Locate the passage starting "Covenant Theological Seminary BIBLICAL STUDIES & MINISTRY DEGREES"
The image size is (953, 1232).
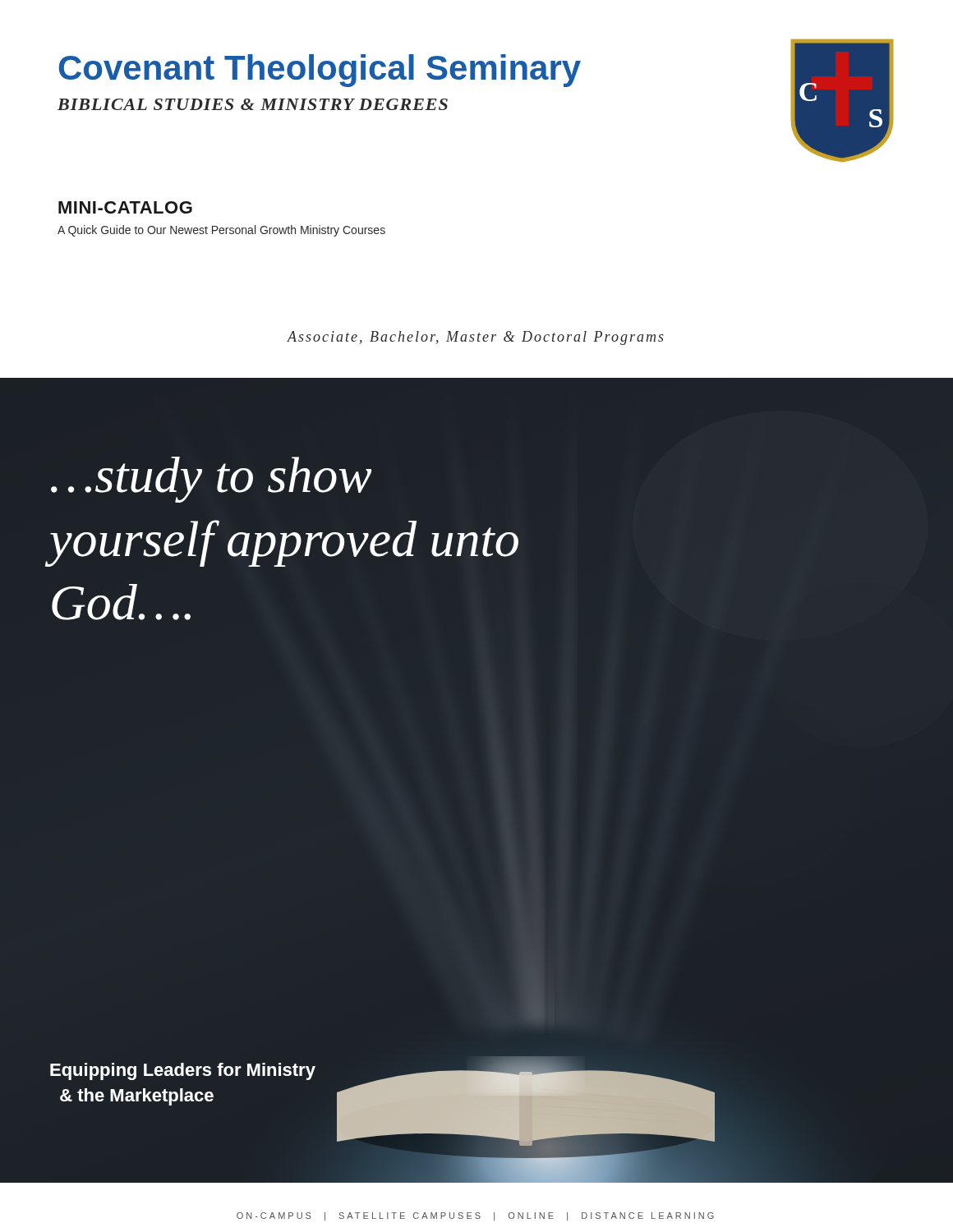click(x=337, y=82)
